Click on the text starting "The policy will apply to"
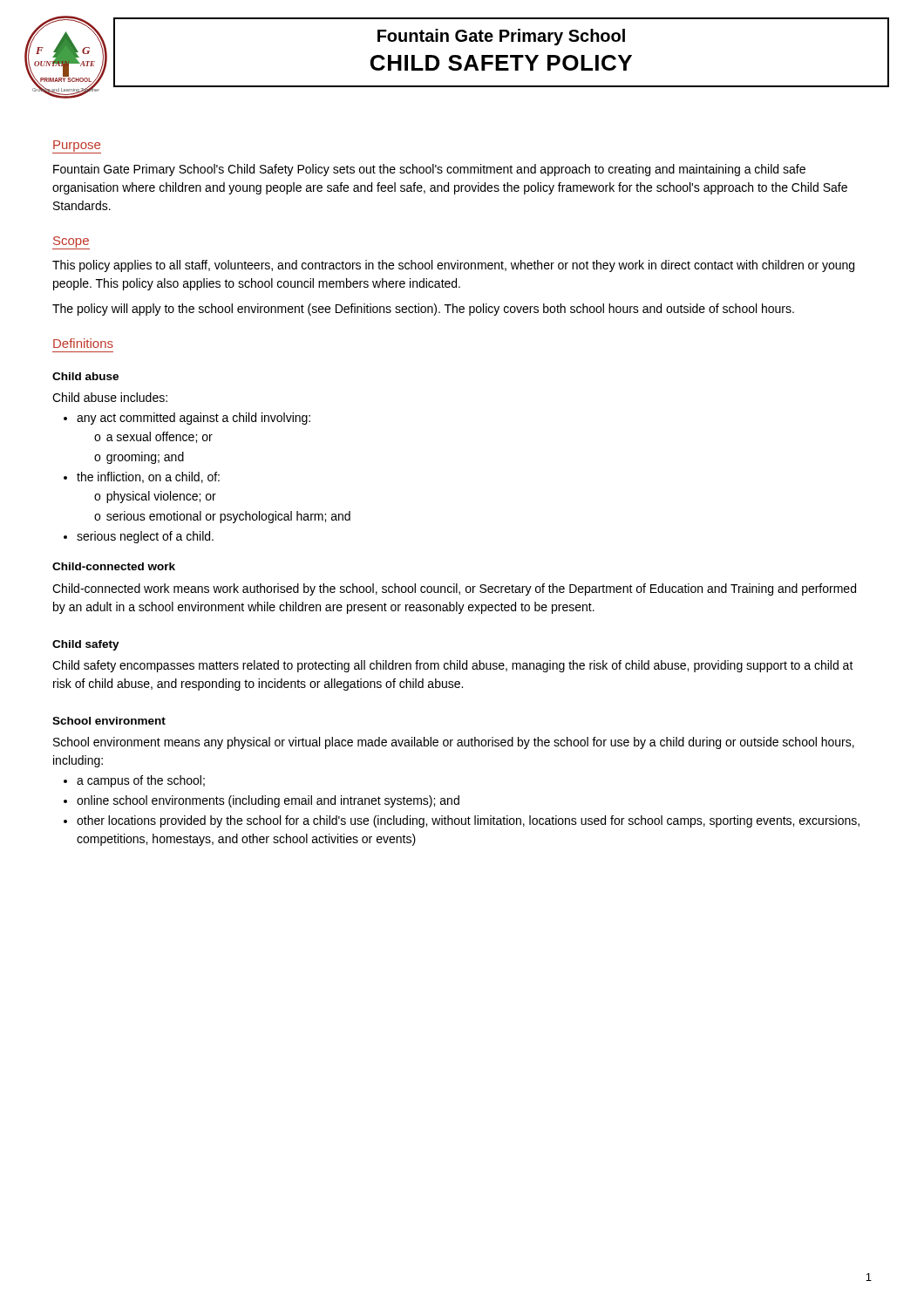 [x=462, y=309]
